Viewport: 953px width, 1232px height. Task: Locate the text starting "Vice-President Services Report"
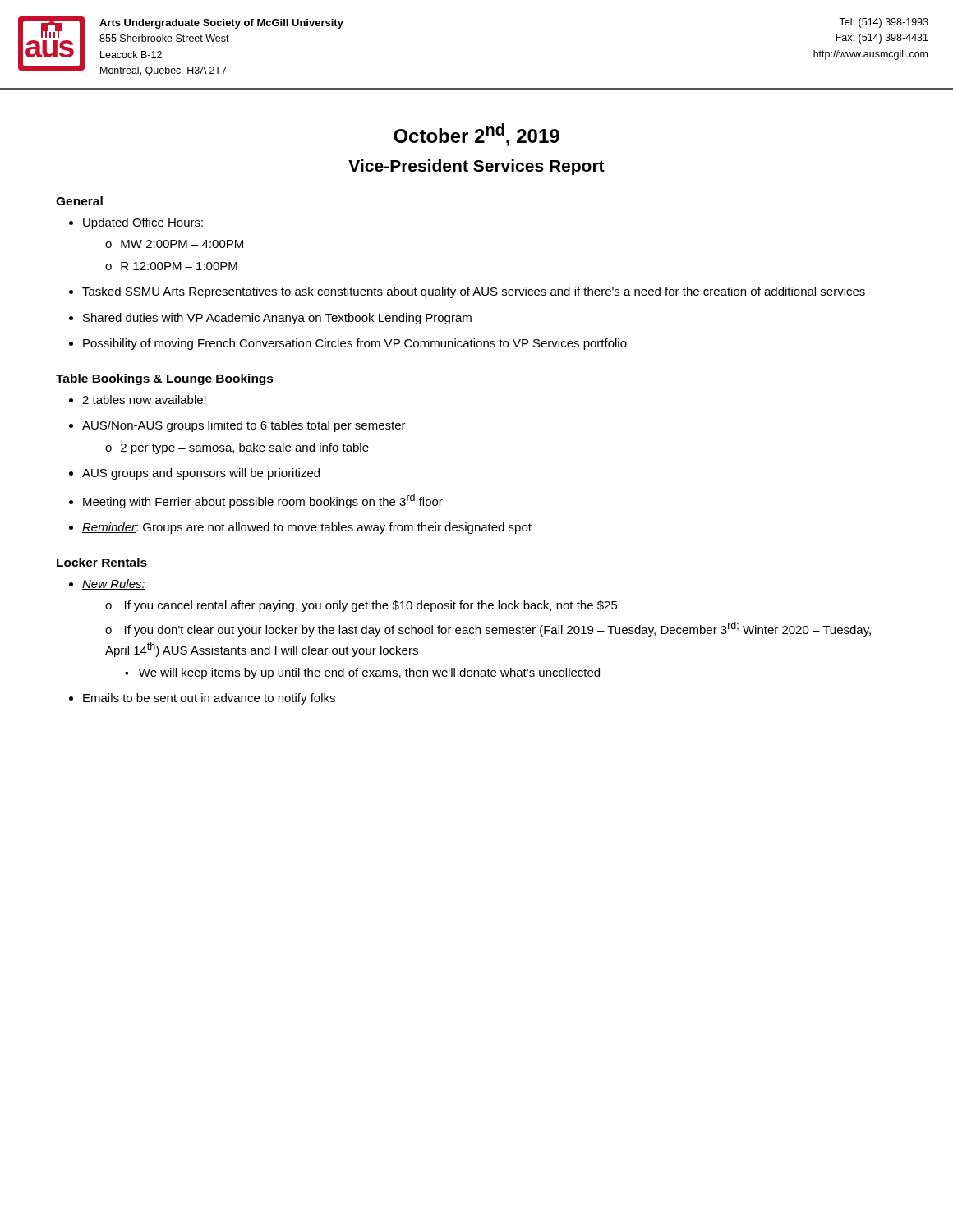(x=476, y=165)
